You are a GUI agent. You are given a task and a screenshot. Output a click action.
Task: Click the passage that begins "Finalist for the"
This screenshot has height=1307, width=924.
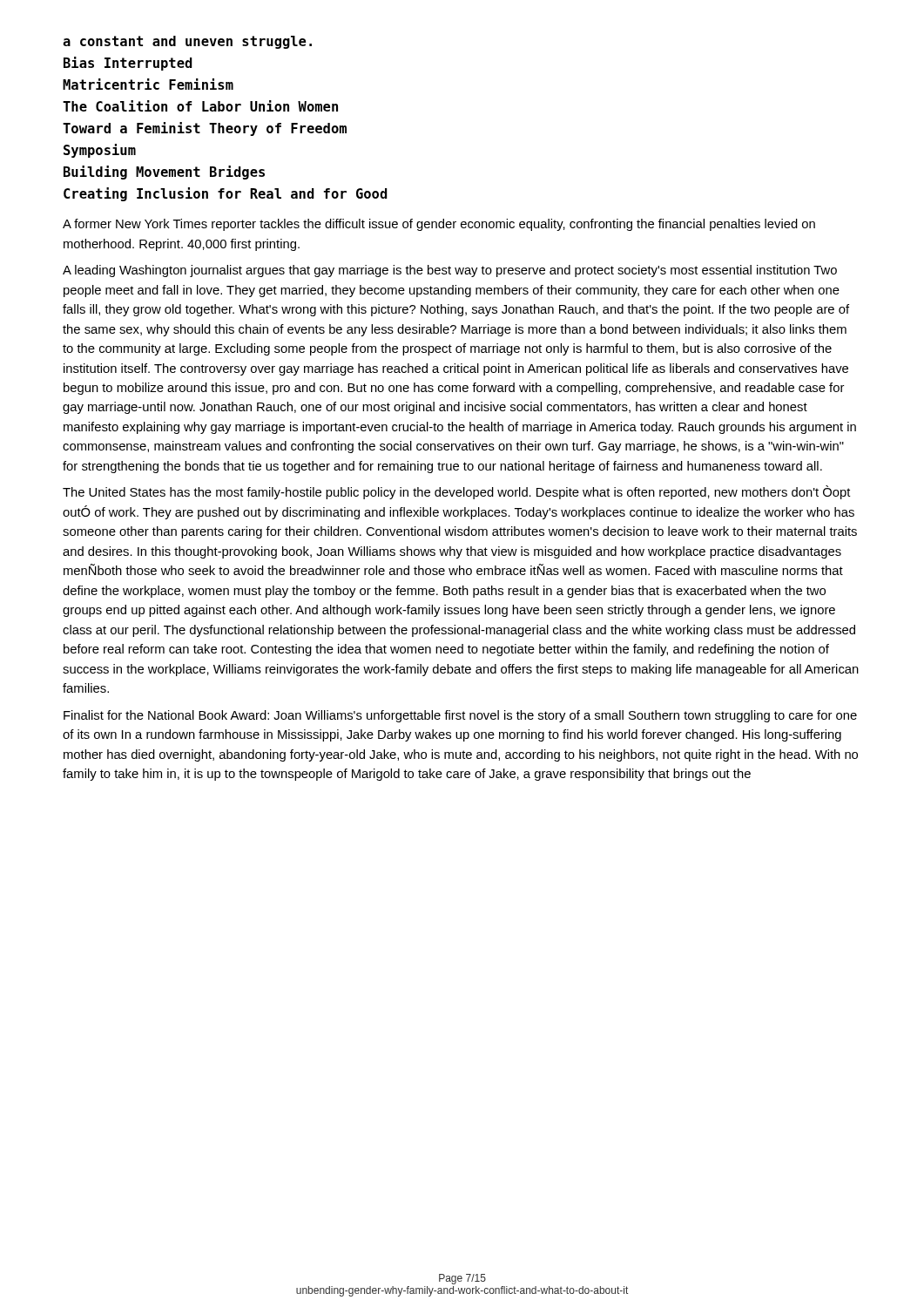[461, 745]
